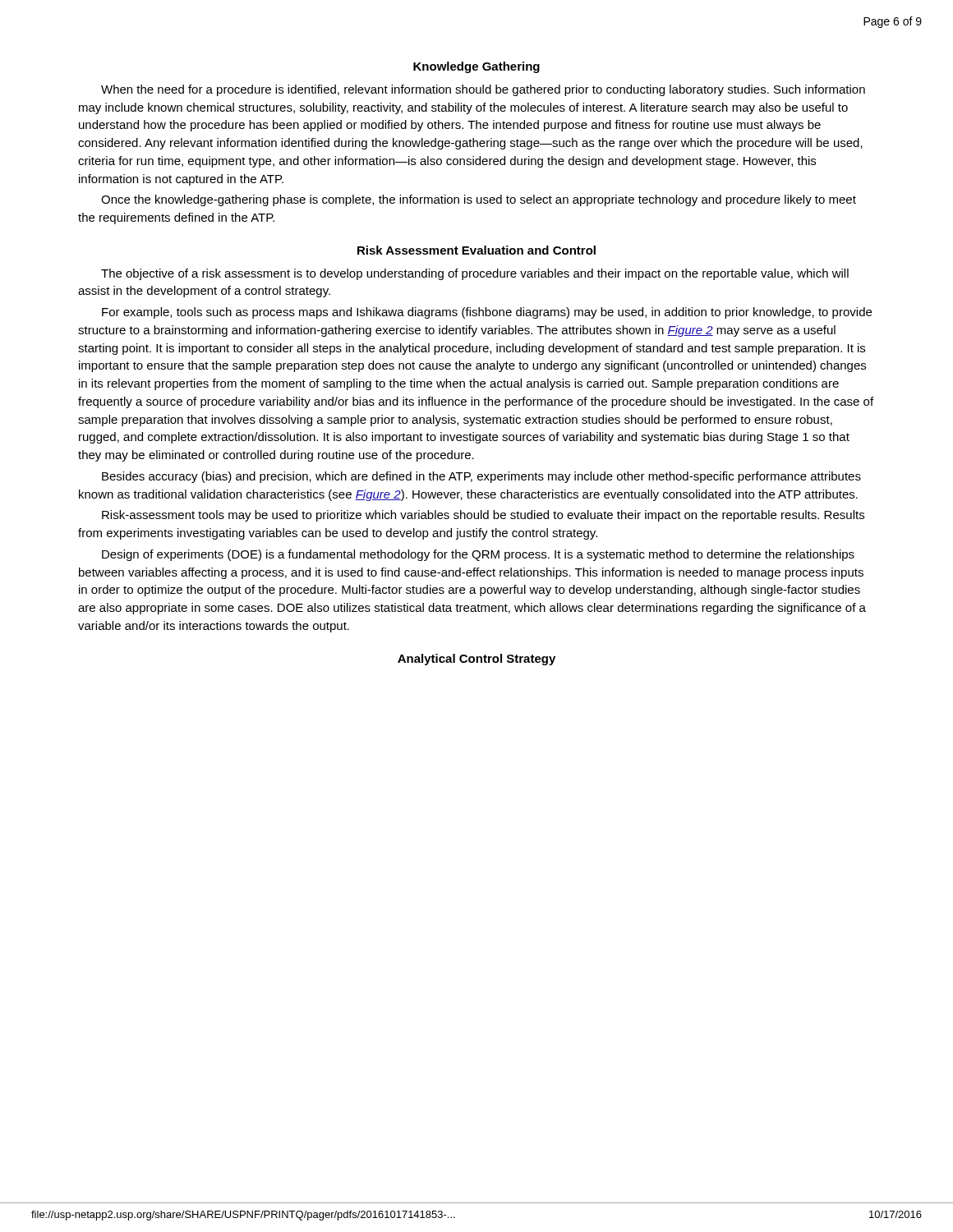Locate the element starting "Once the knowledge-gathering phase is complete,"
Screen dimensions: 1232x953
pyautogui.click(x=467, y=208)
